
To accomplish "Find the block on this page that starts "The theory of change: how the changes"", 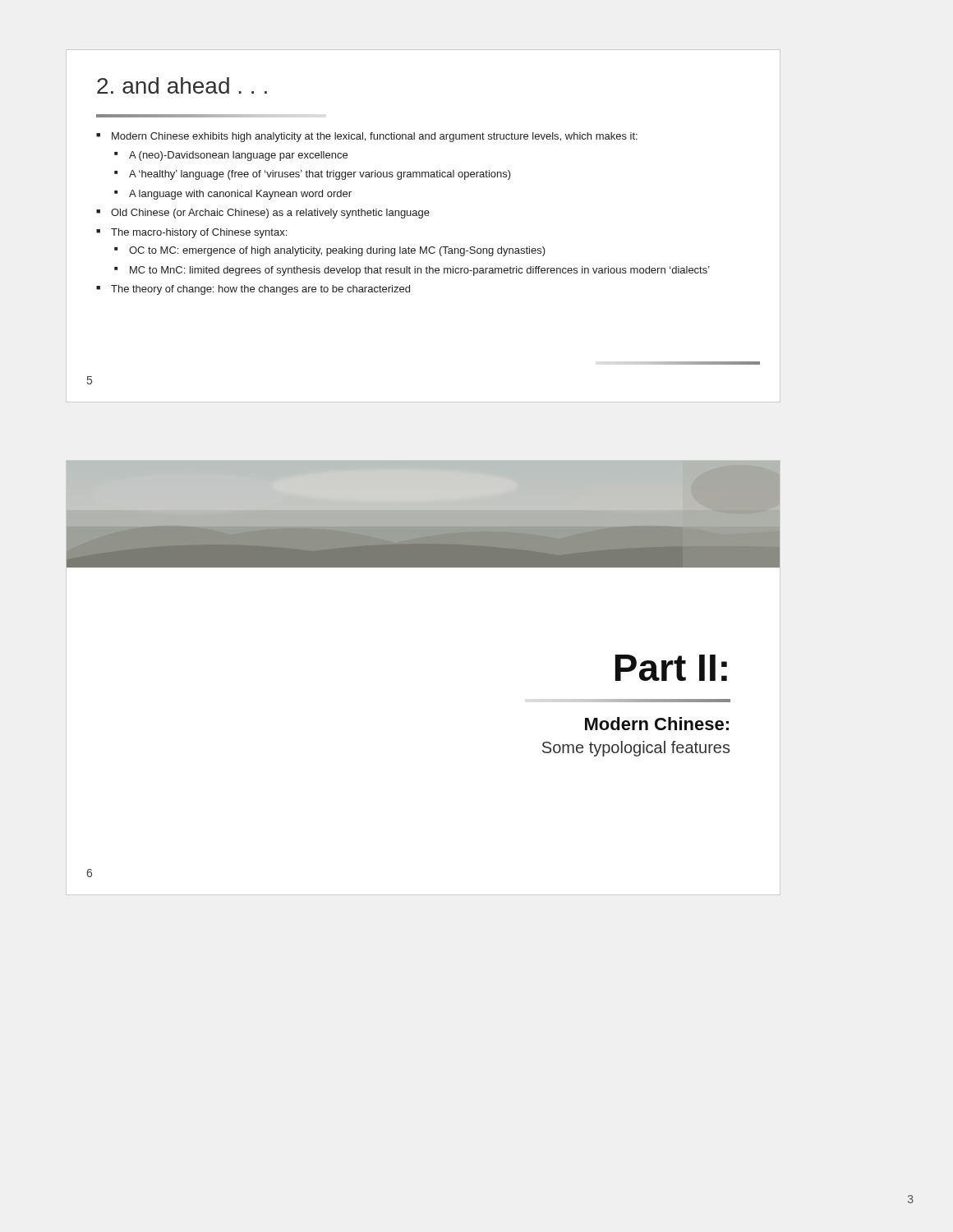I will coord(261,289).
